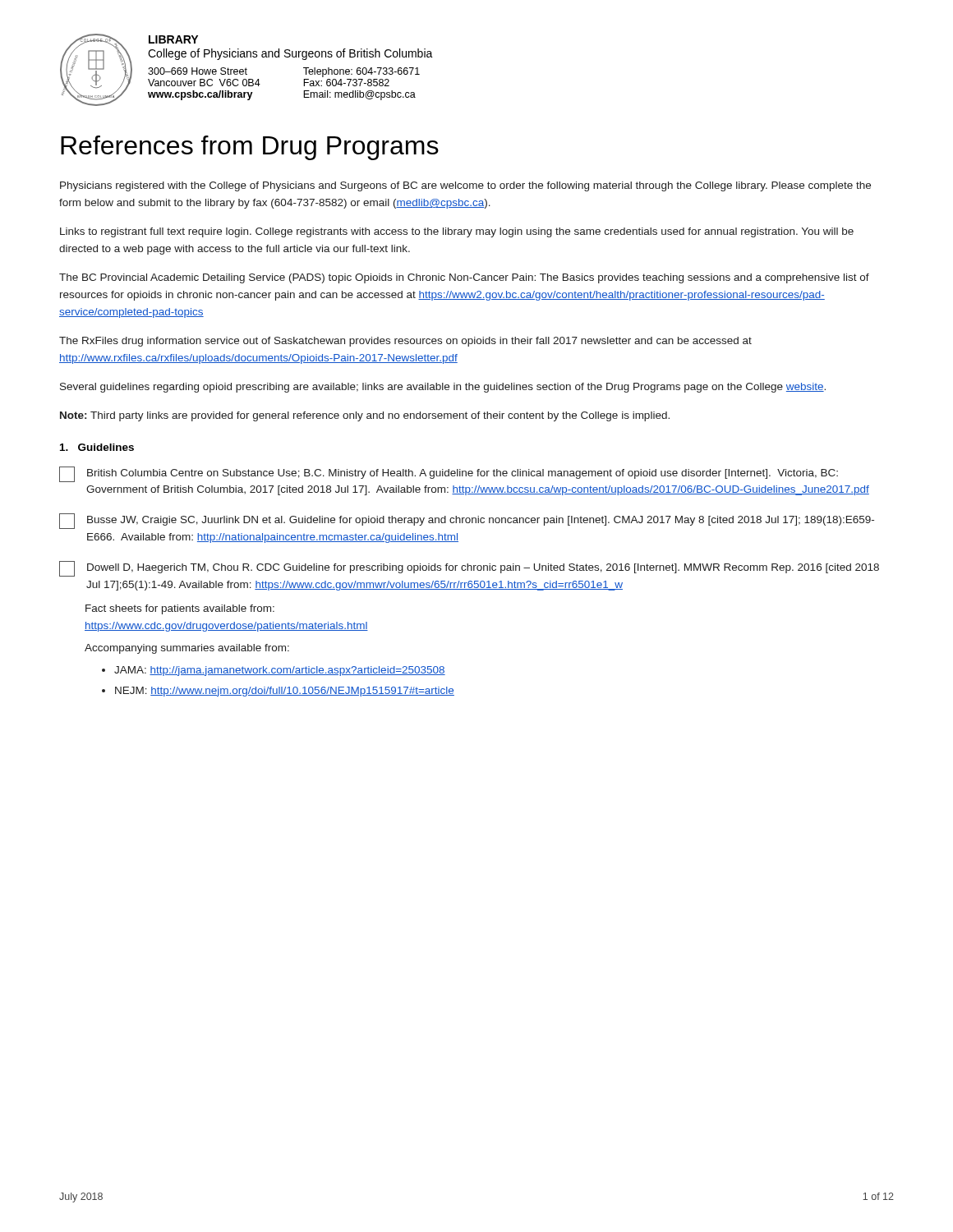The image size is (953, 1232).
Task: Click on the text block containing "The BC Provincial Academic Detailing Service"
Action: [464, 294]
